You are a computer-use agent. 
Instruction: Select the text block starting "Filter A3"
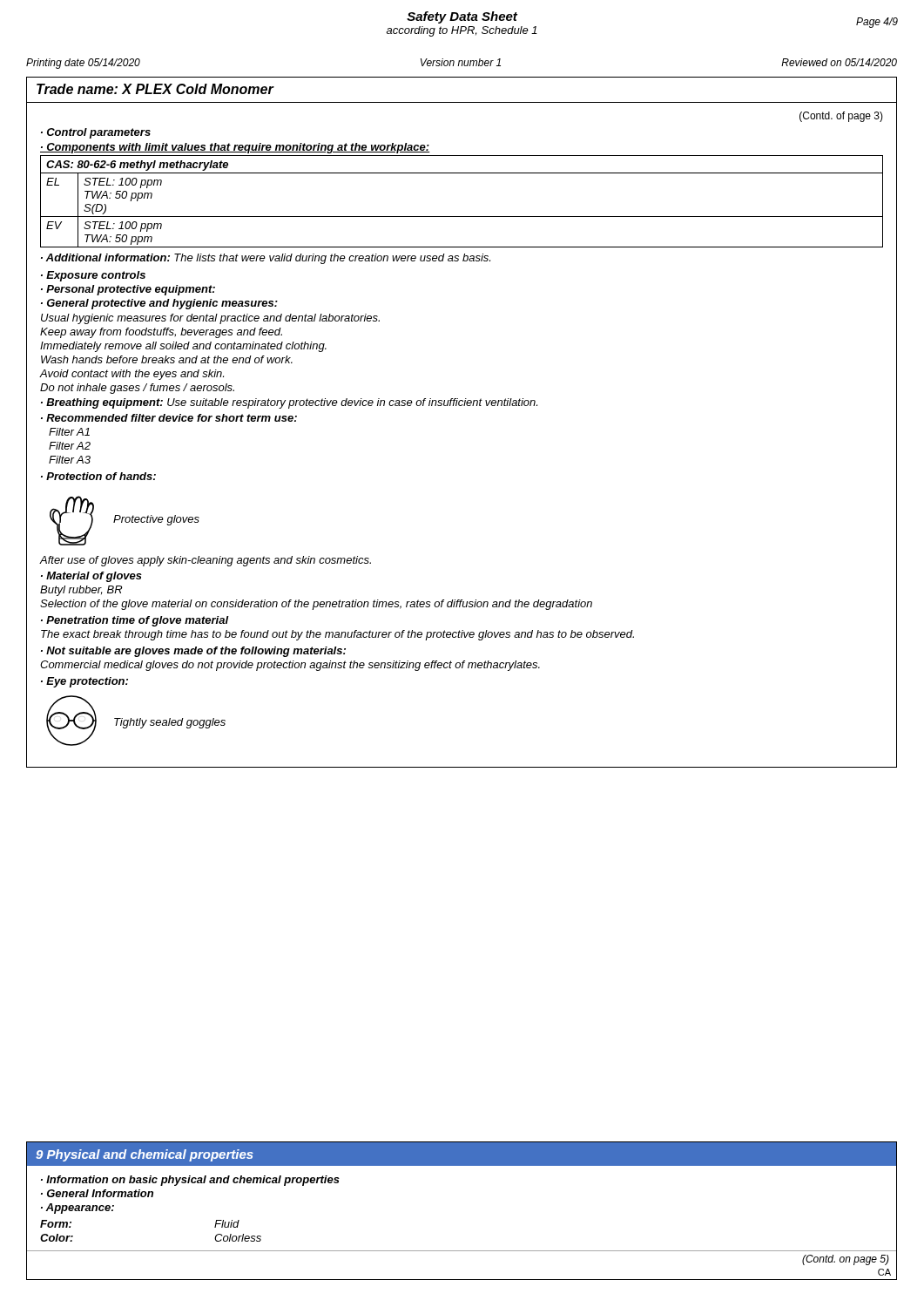pos(70,460)
